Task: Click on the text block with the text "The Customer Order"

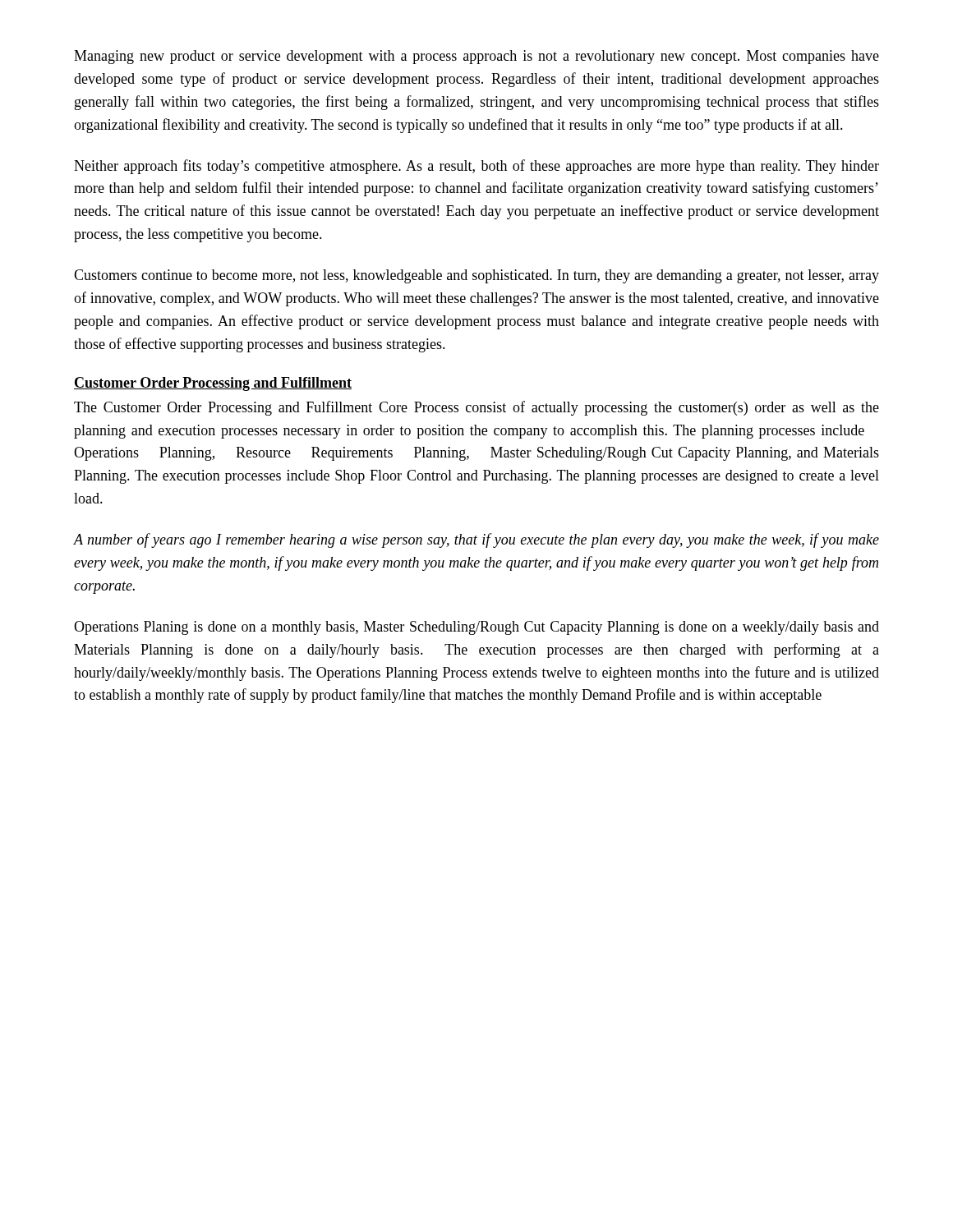Action: point(476,453)
